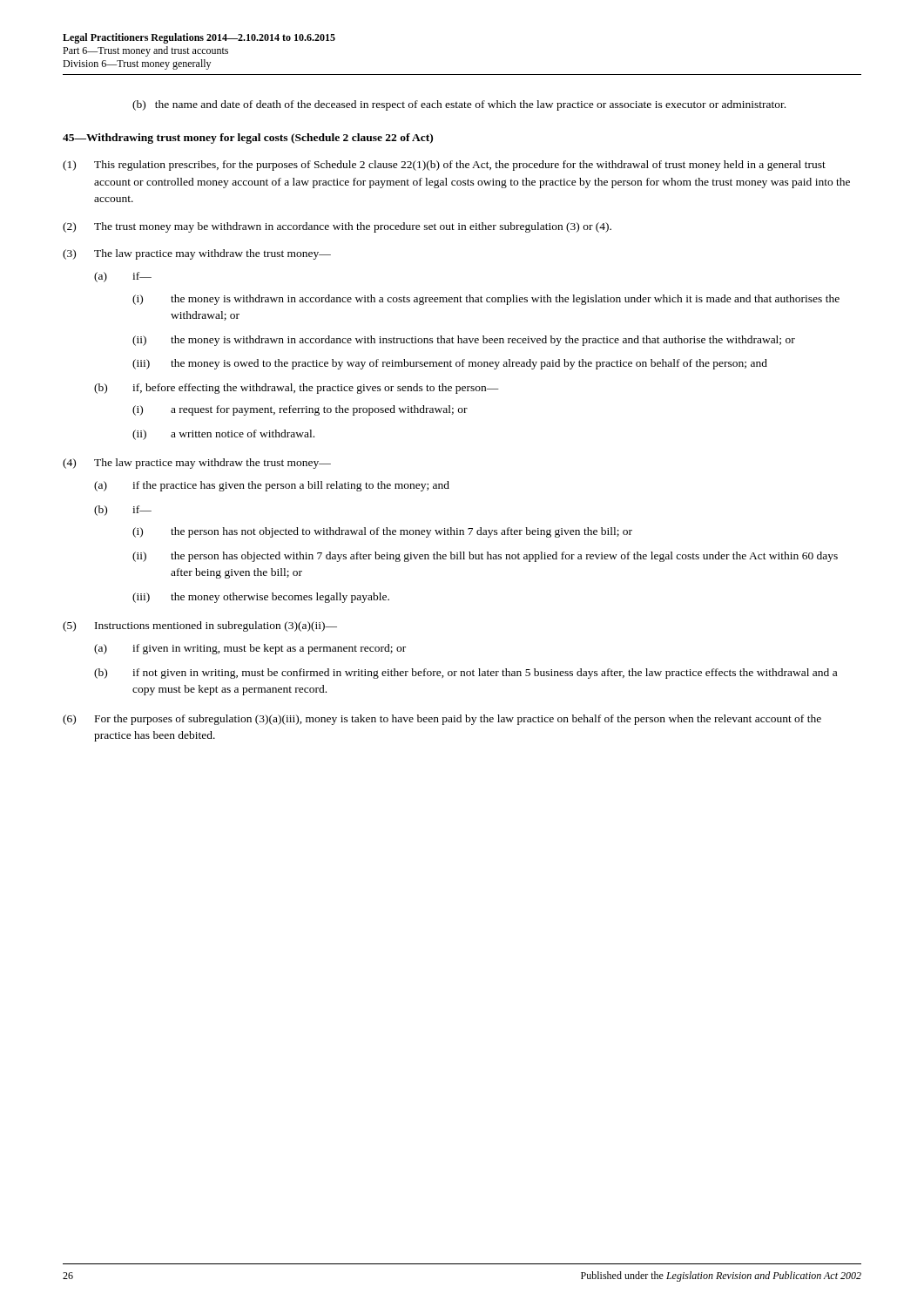Locate the list item that reads "(1) This regulation prescribes, for the purposes of"

[x=462, y=182]
